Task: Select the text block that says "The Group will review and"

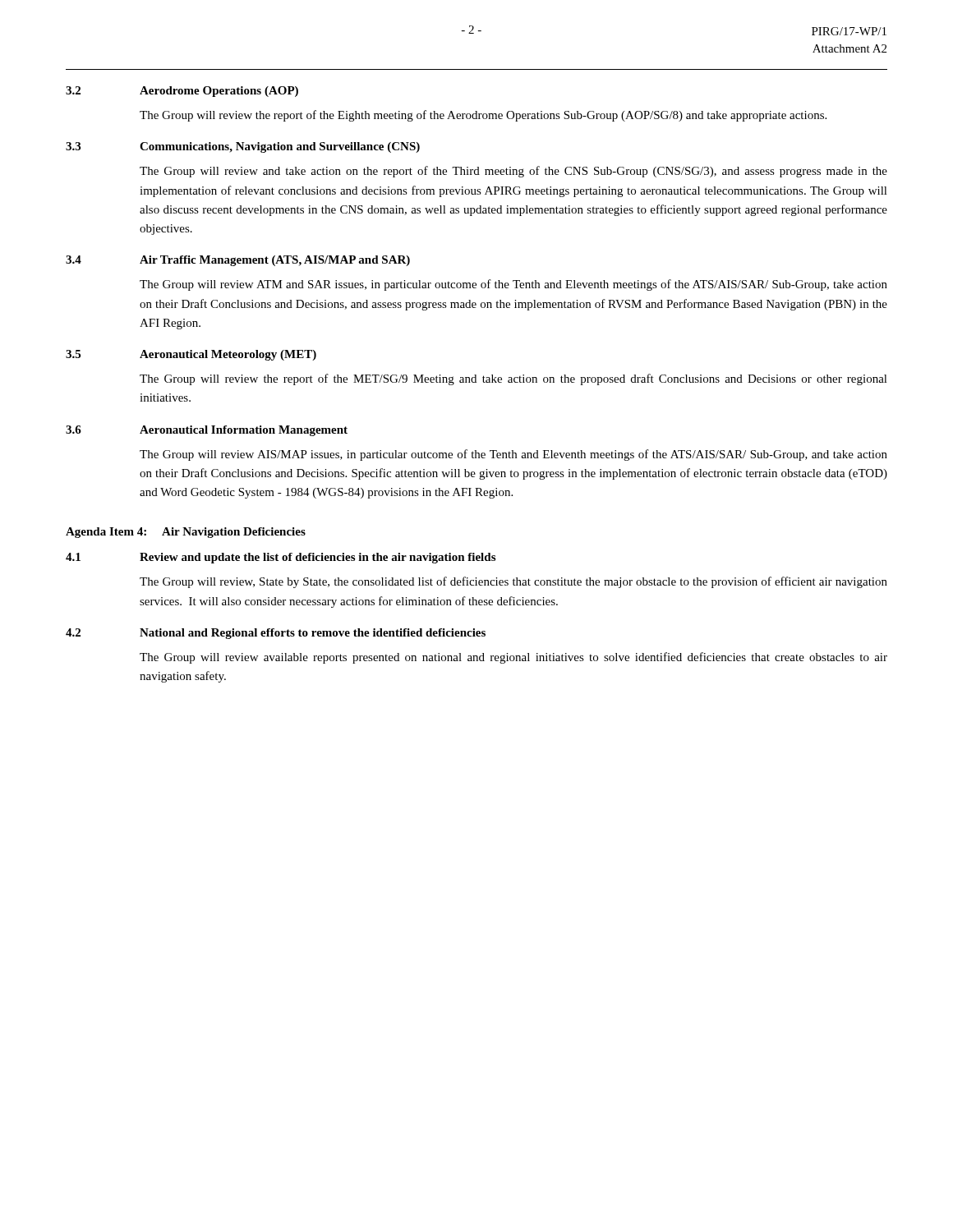Action: pos(513,200)
